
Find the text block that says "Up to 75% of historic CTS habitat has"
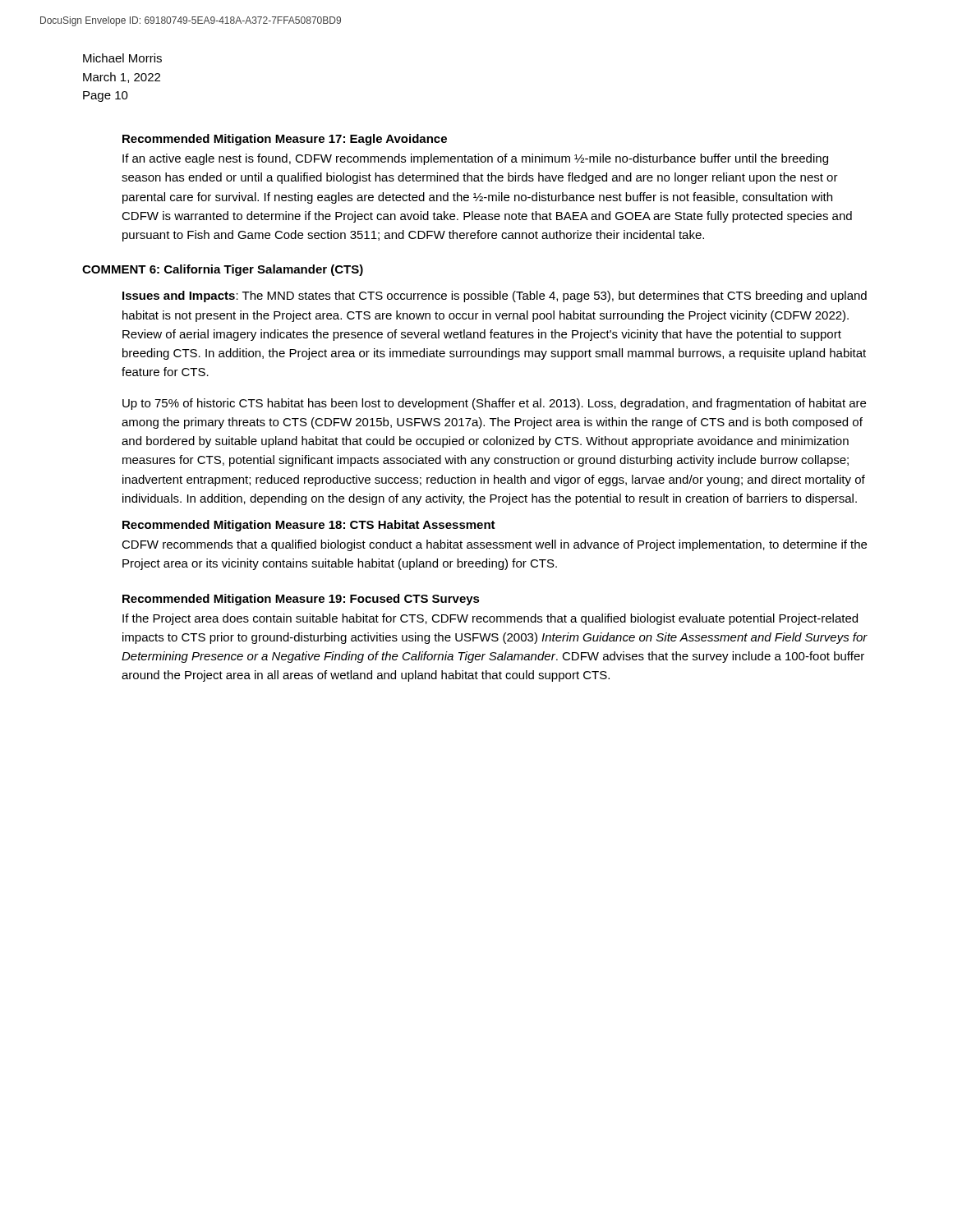(496, 450)
